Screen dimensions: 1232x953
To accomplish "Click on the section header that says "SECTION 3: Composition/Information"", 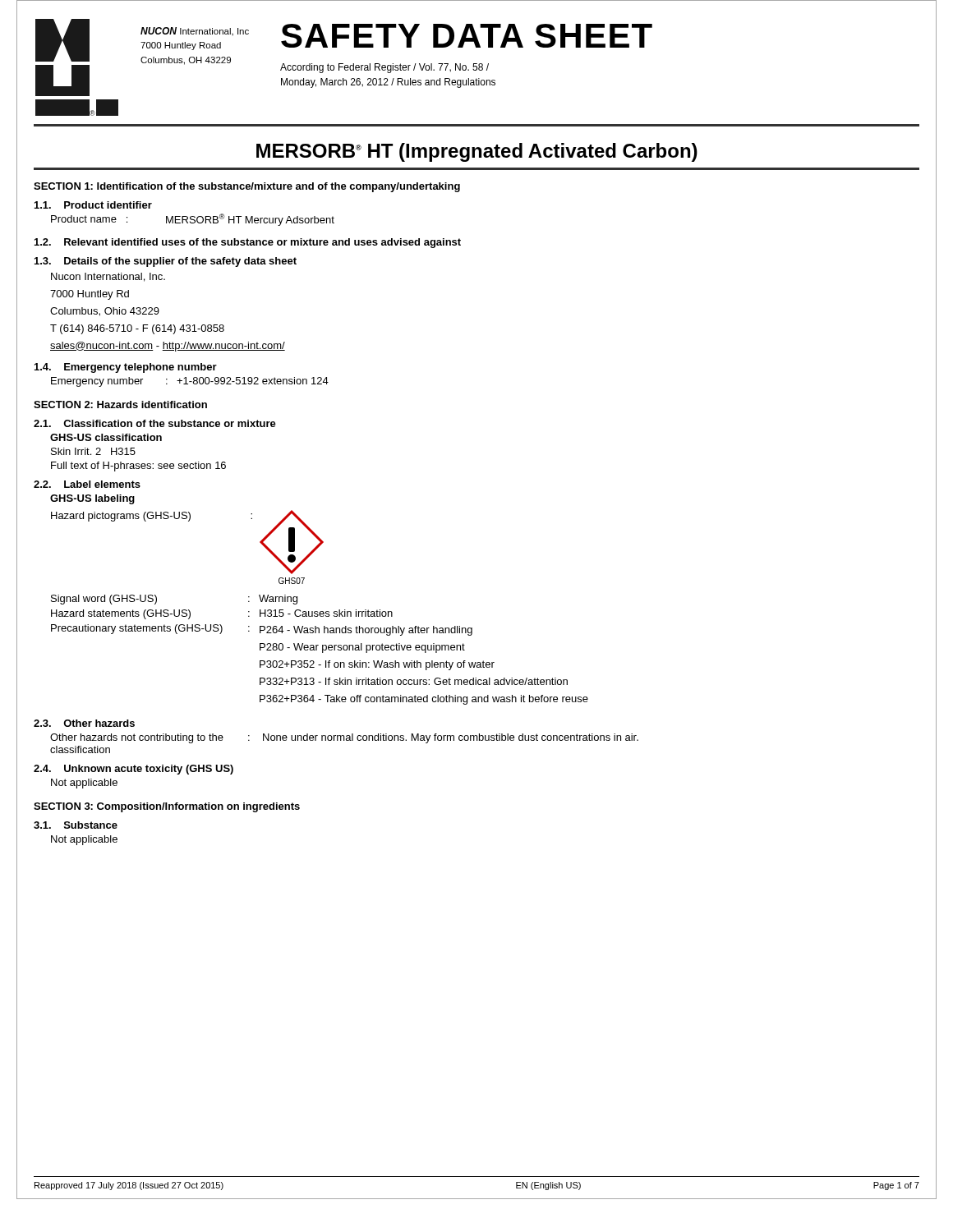I will pos(167,806).
